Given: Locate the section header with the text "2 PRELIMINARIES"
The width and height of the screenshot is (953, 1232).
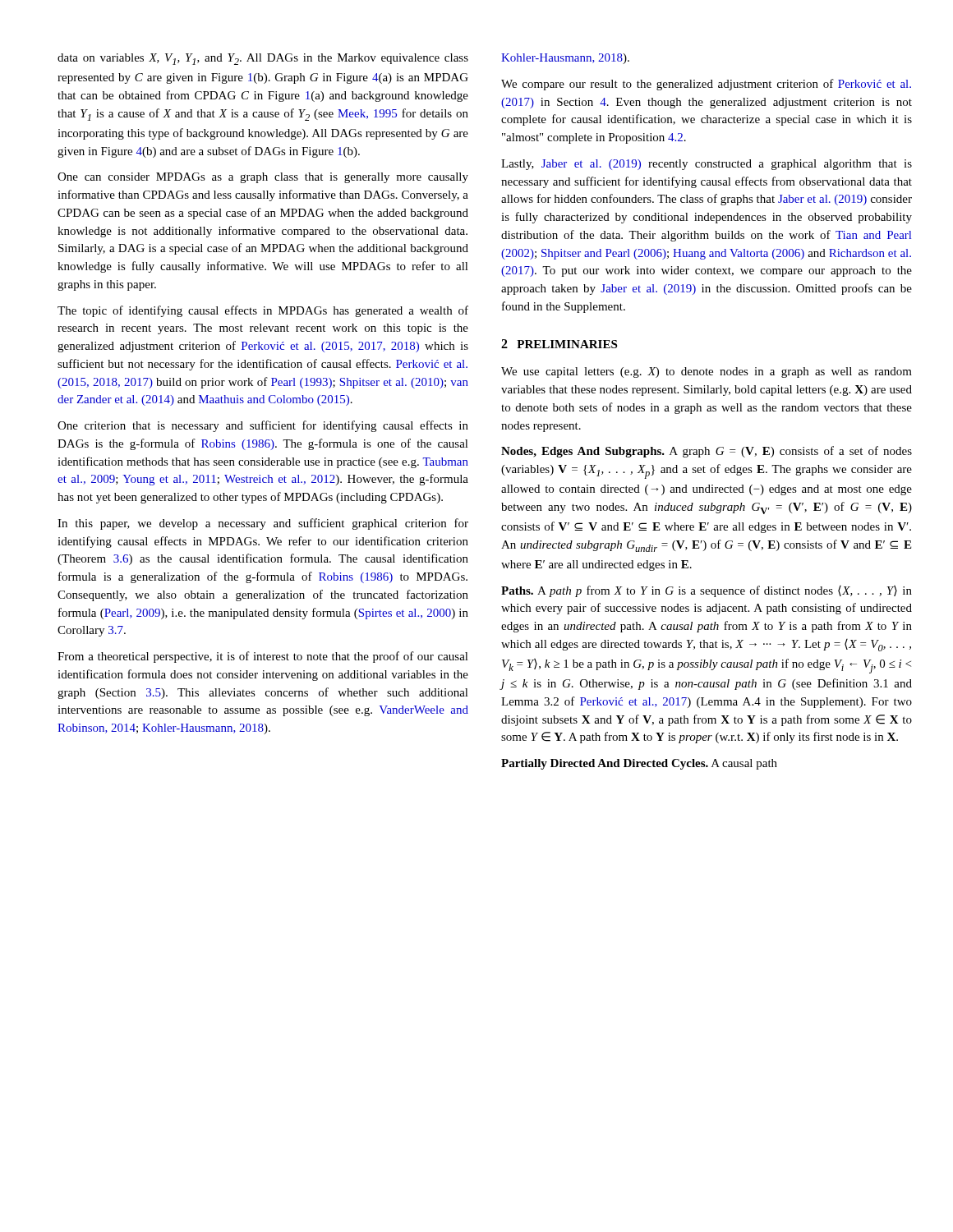Looking at the screenshot, I should click(559, 343).
